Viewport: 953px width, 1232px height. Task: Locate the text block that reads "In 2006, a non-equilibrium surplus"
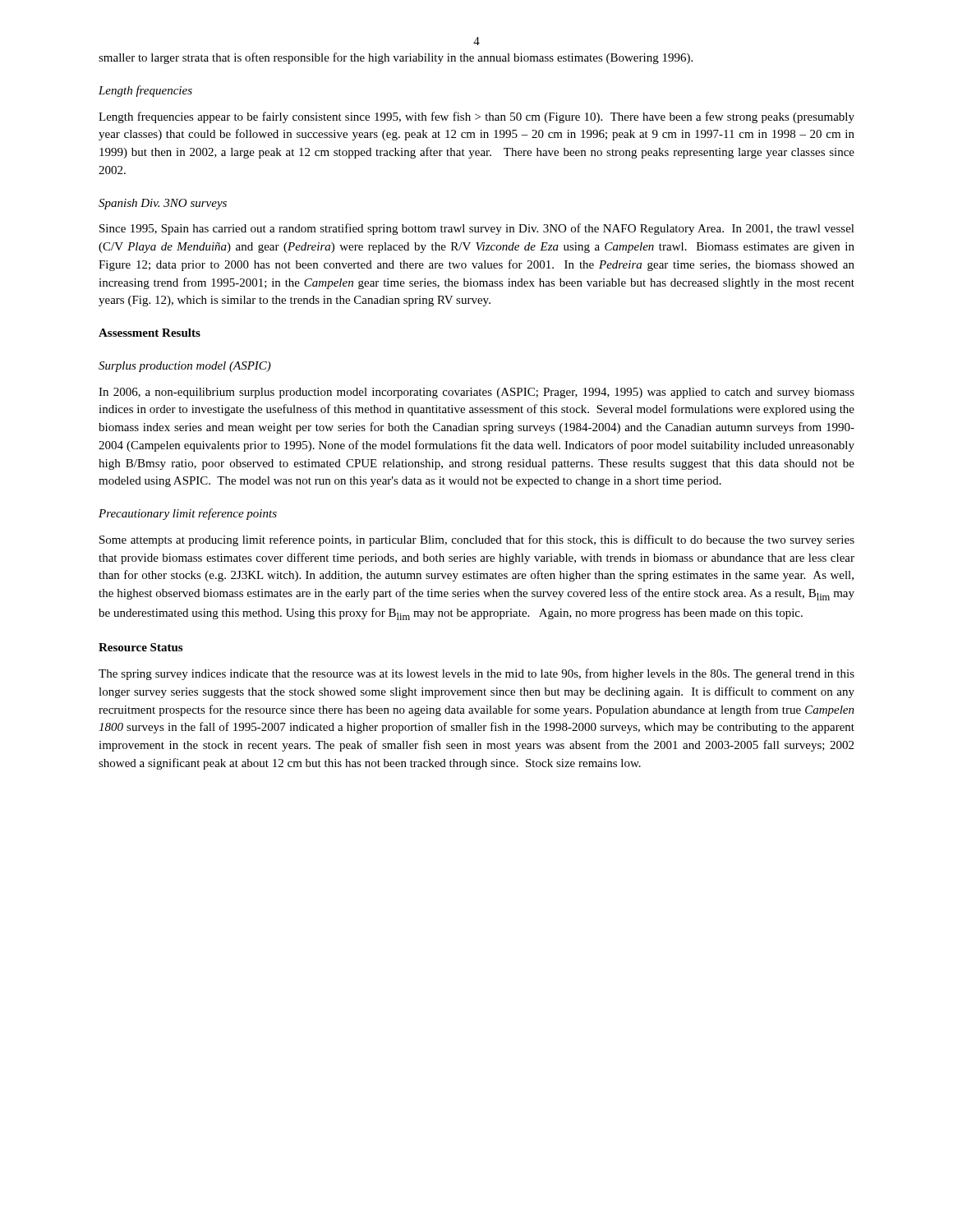476,437
